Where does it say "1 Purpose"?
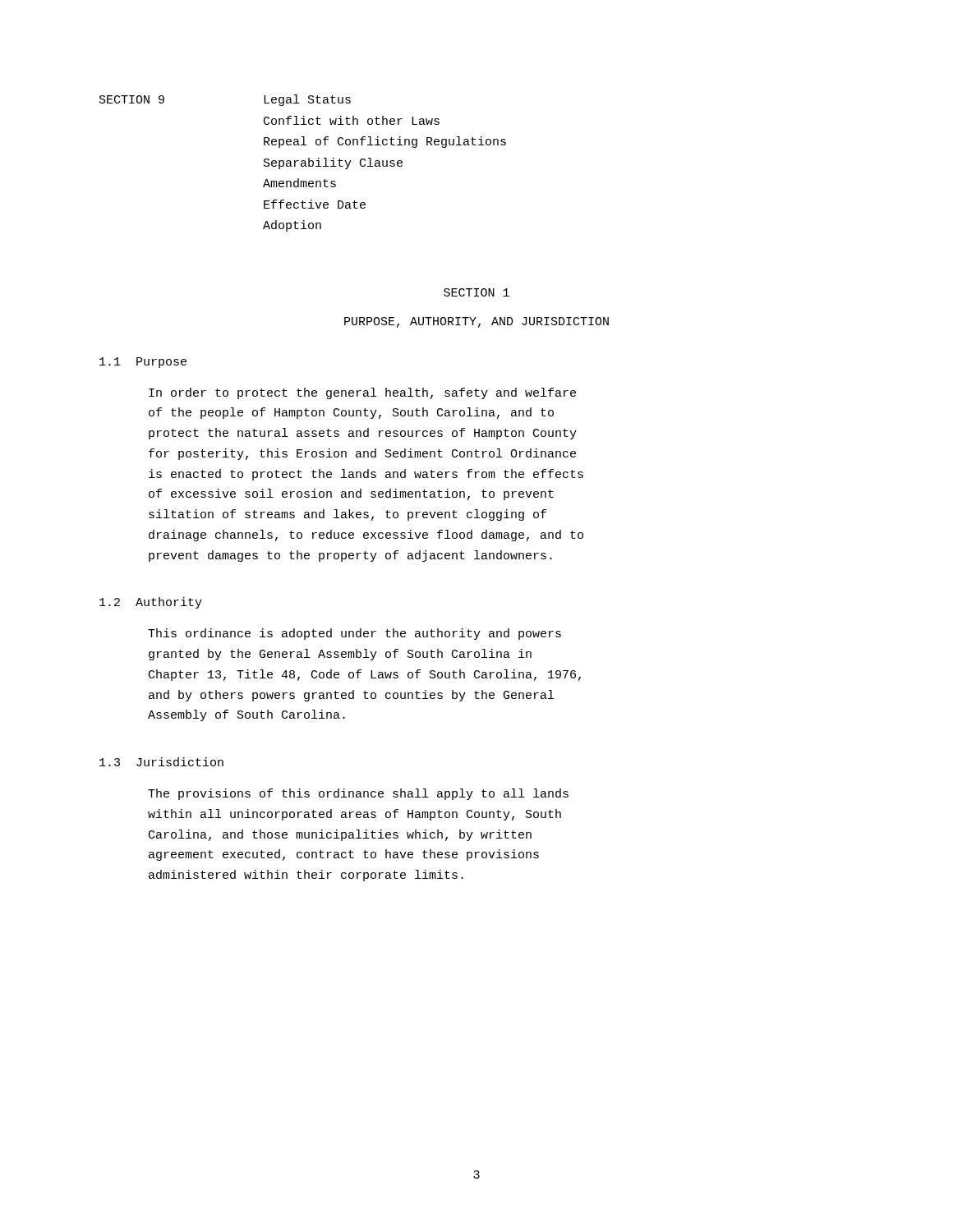The height and width of the screenshot is (1232, 953). point(143,362)
